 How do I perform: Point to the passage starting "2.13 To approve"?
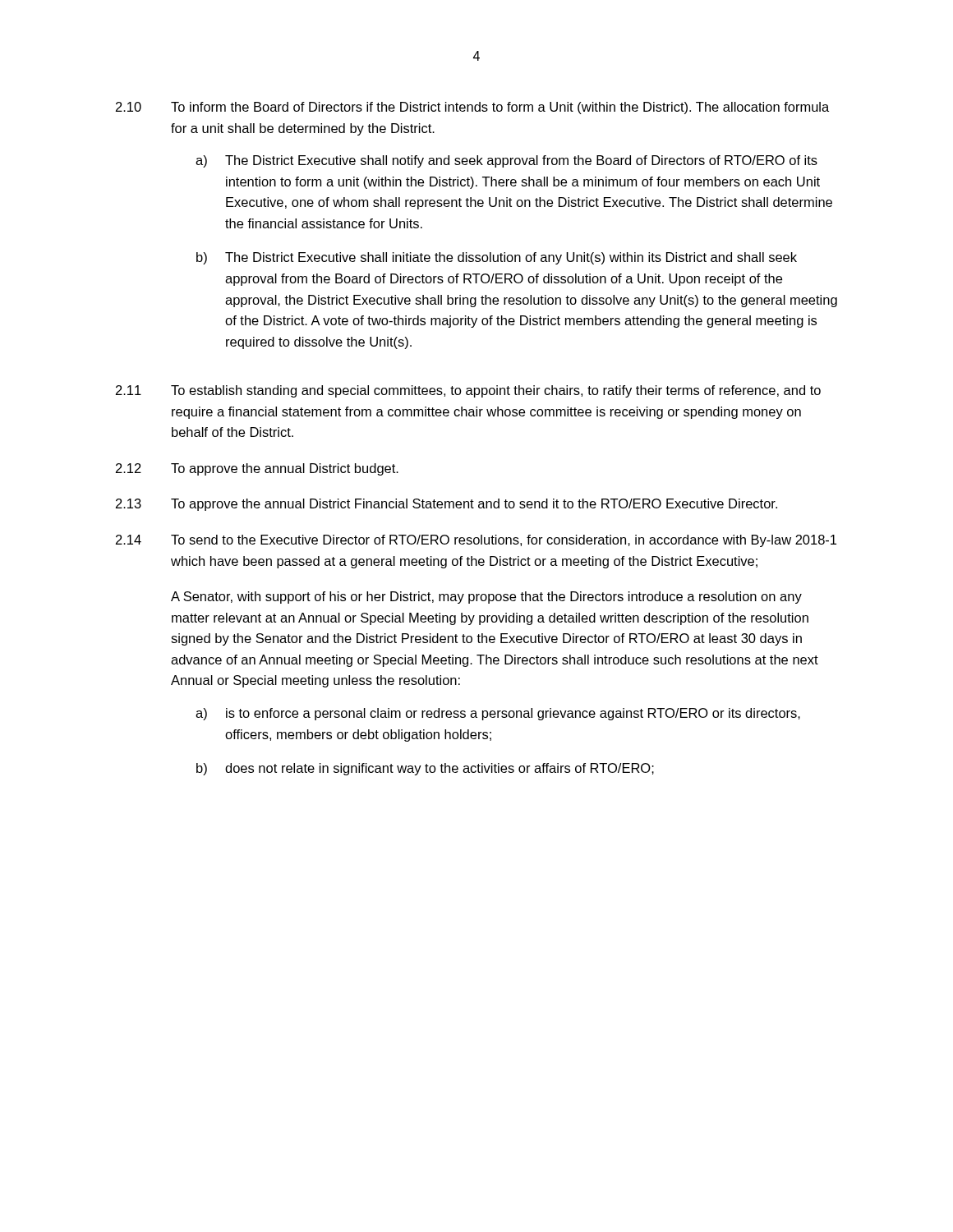point(476,505)
